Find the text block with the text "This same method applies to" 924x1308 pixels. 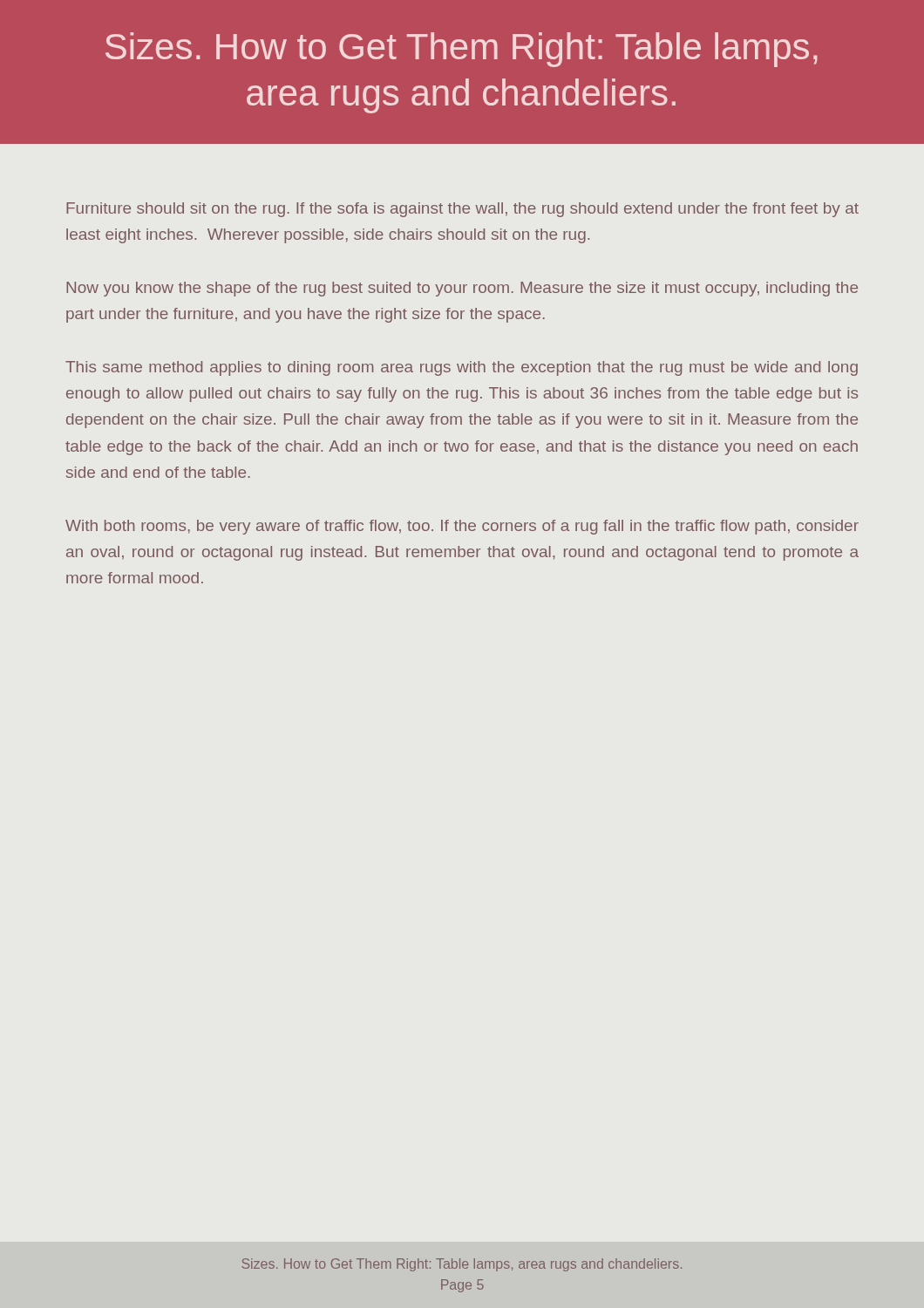[x=462, y=420]
